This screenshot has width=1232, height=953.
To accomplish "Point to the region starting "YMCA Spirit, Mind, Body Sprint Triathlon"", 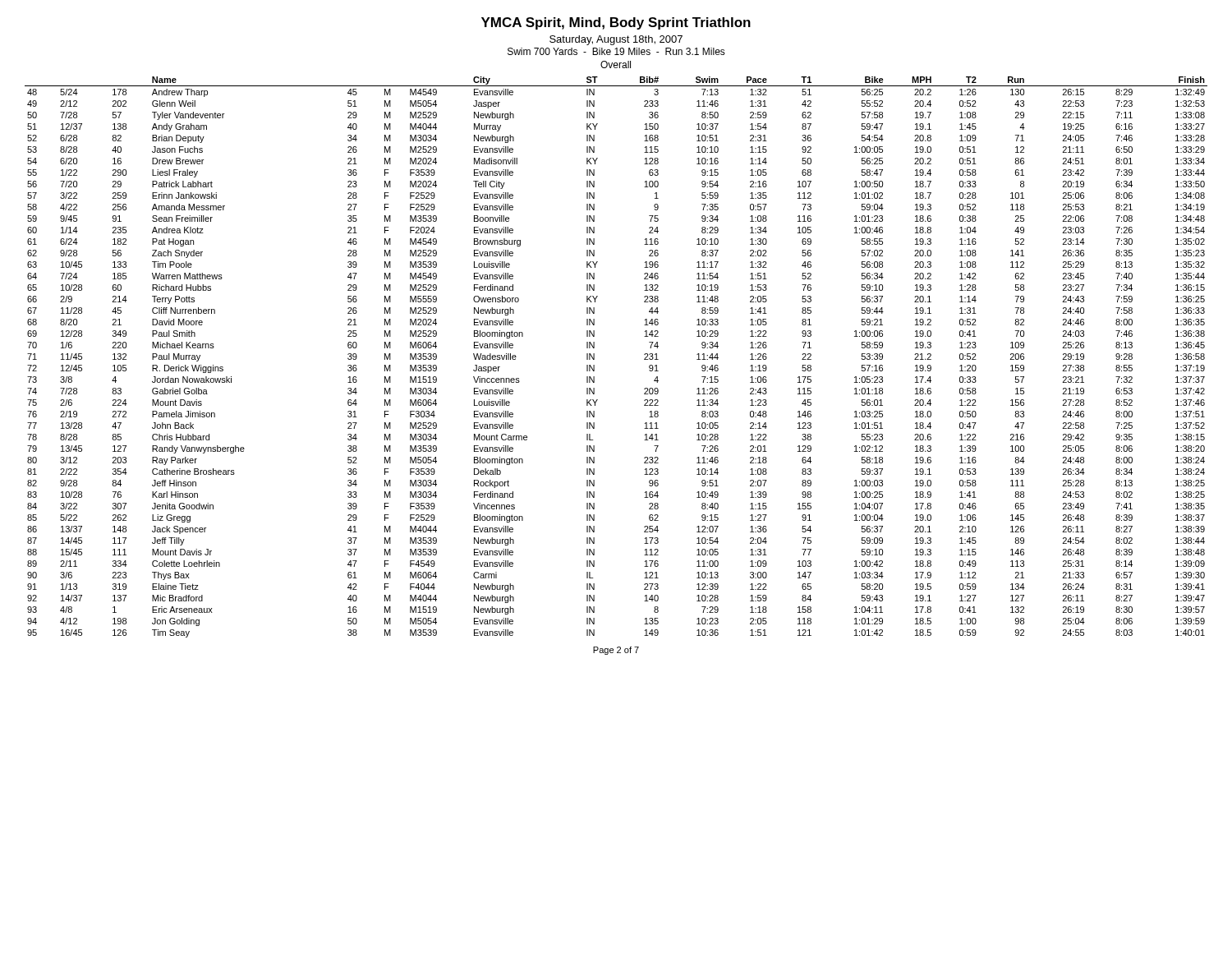I will (616, 23).
